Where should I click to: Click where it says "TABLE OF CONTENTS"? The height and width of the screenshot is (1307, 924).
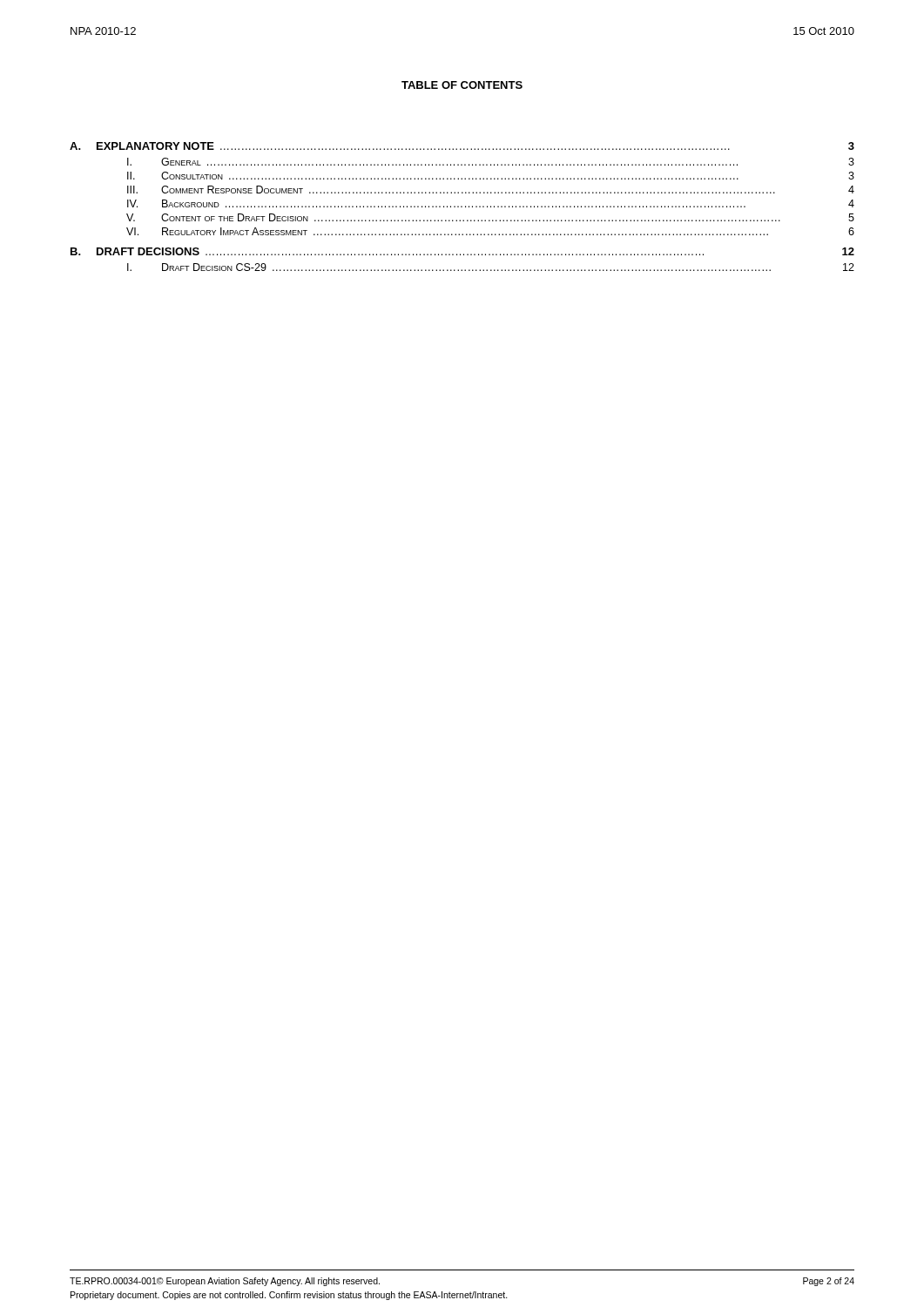click(462, 85)
